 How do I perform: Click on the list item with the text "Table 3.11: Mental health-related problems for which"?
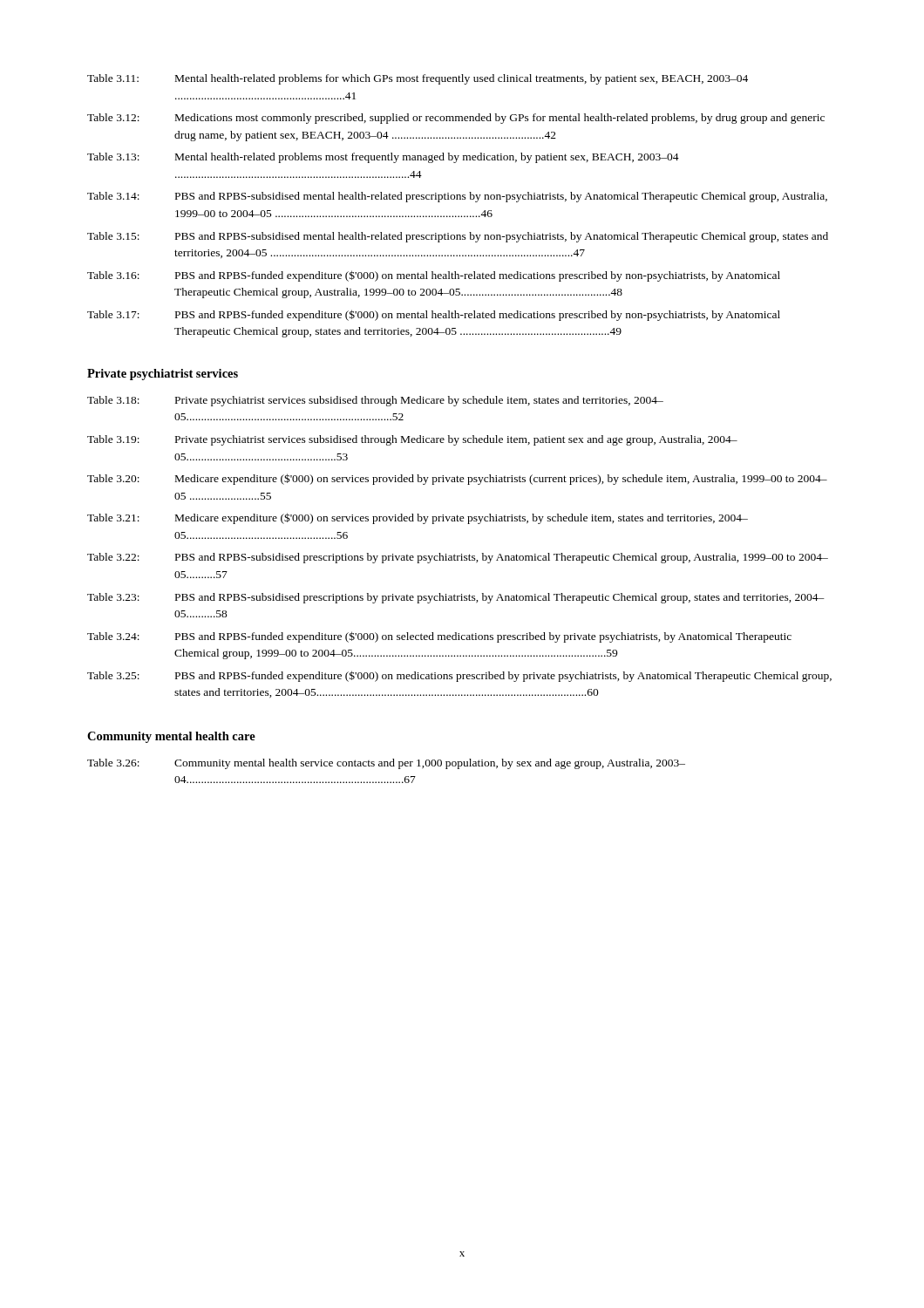(x=462, y=87)
